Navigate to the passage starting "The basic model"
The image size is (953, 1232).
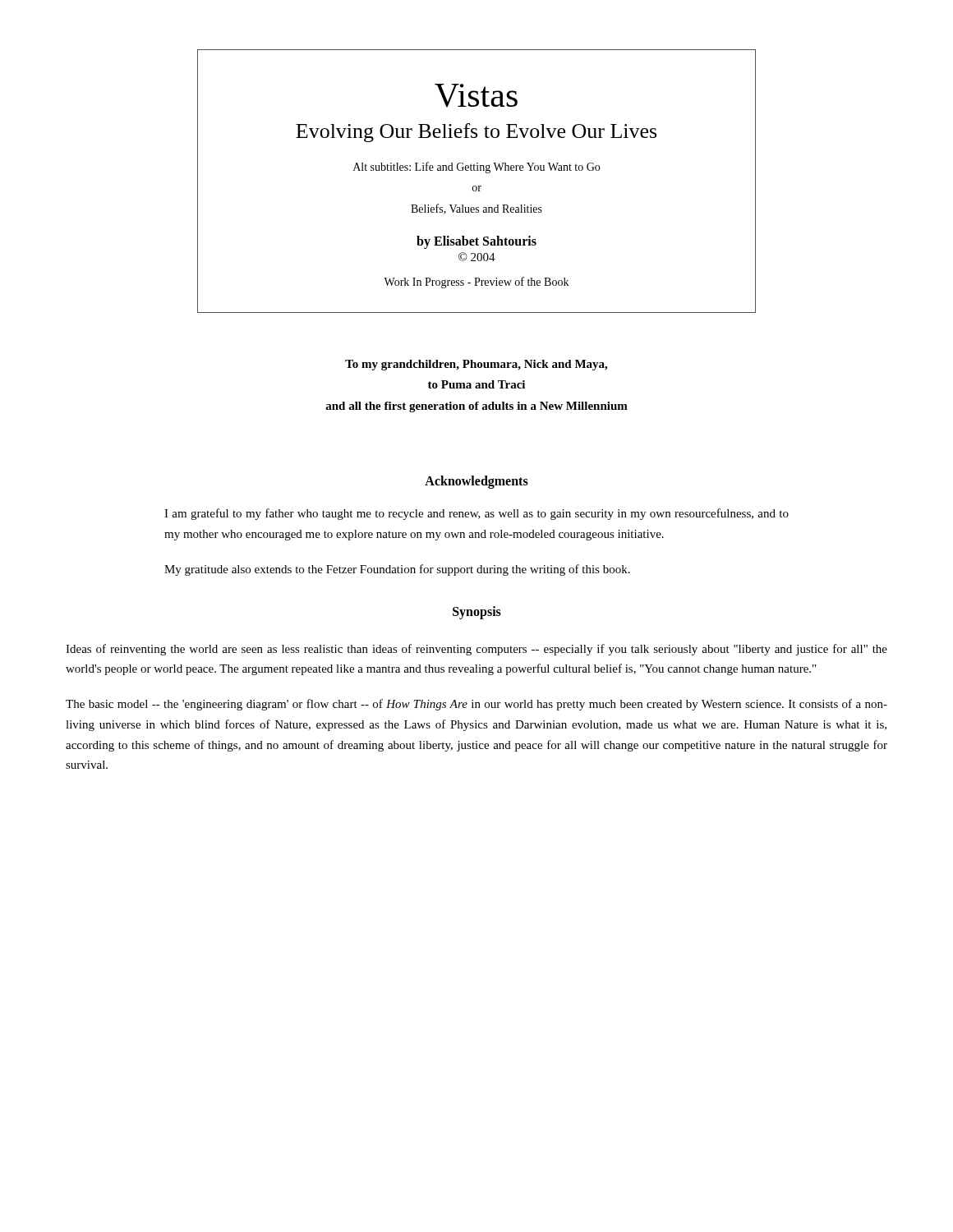point(476,734)
